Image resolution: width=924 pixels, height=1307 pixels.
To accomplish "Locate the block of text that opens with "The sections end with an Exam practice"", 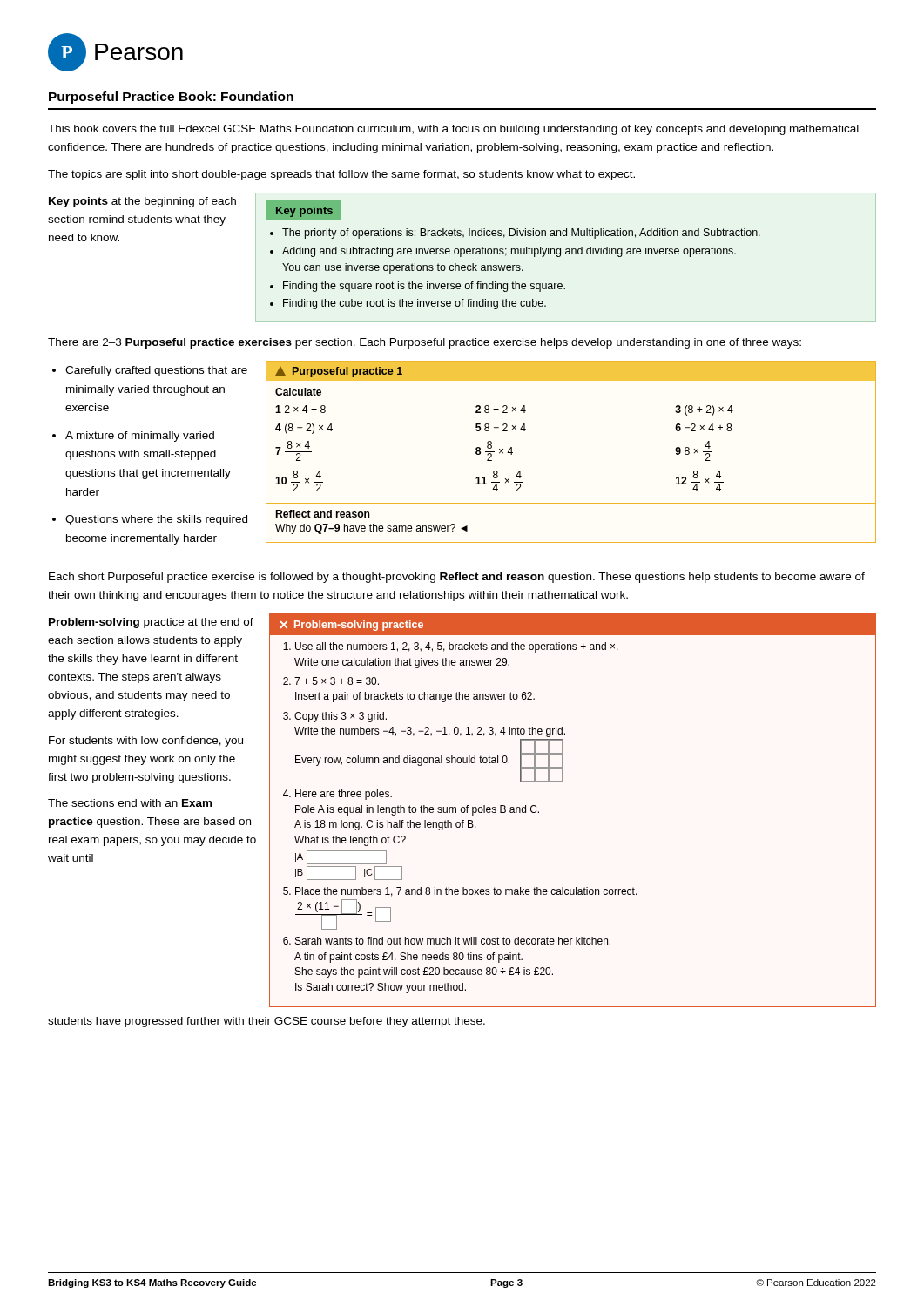I will 152,831.
